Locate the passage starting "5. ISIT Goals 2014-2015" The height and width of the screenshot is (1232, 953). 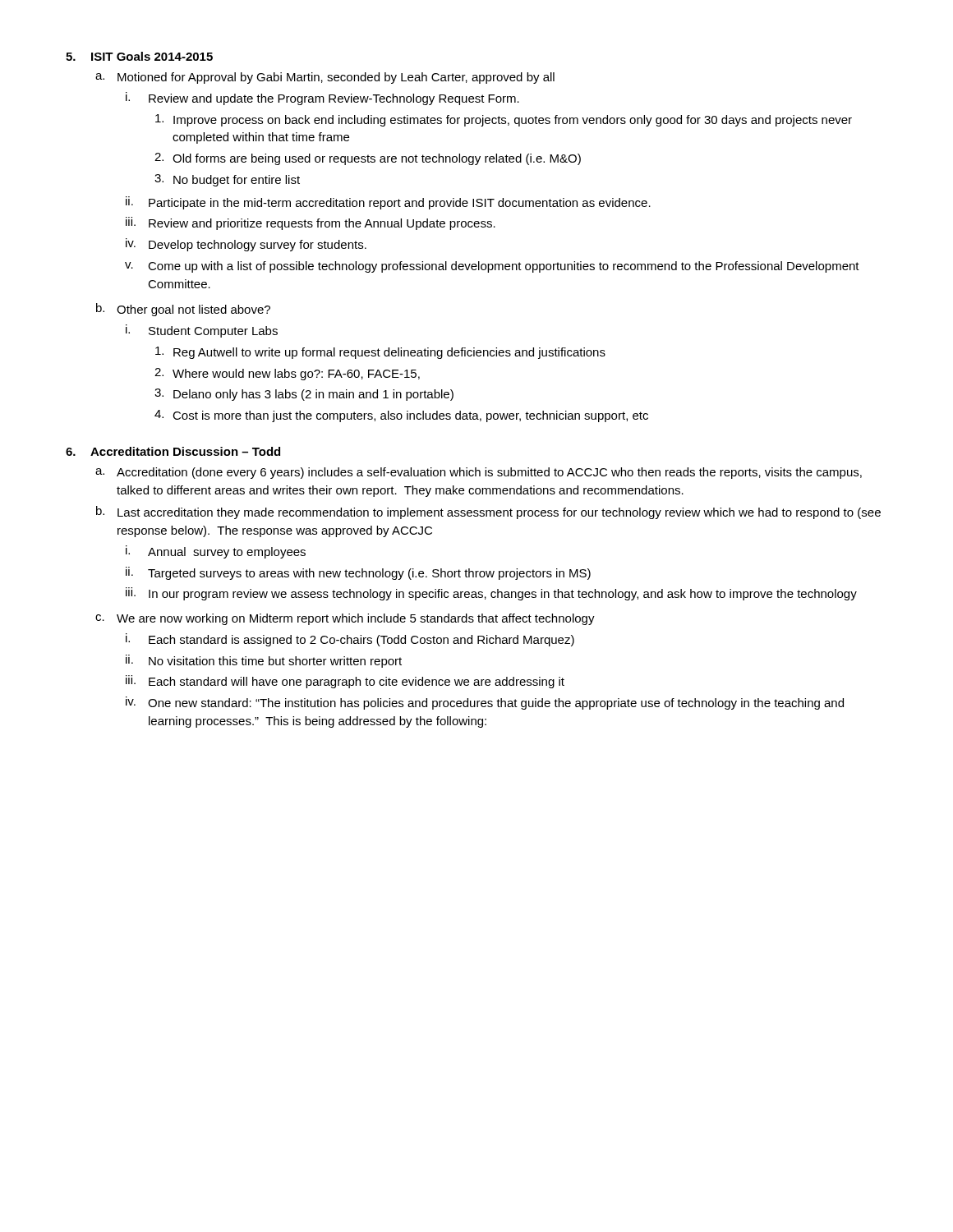pyautogui.click(x=139, y=56)
